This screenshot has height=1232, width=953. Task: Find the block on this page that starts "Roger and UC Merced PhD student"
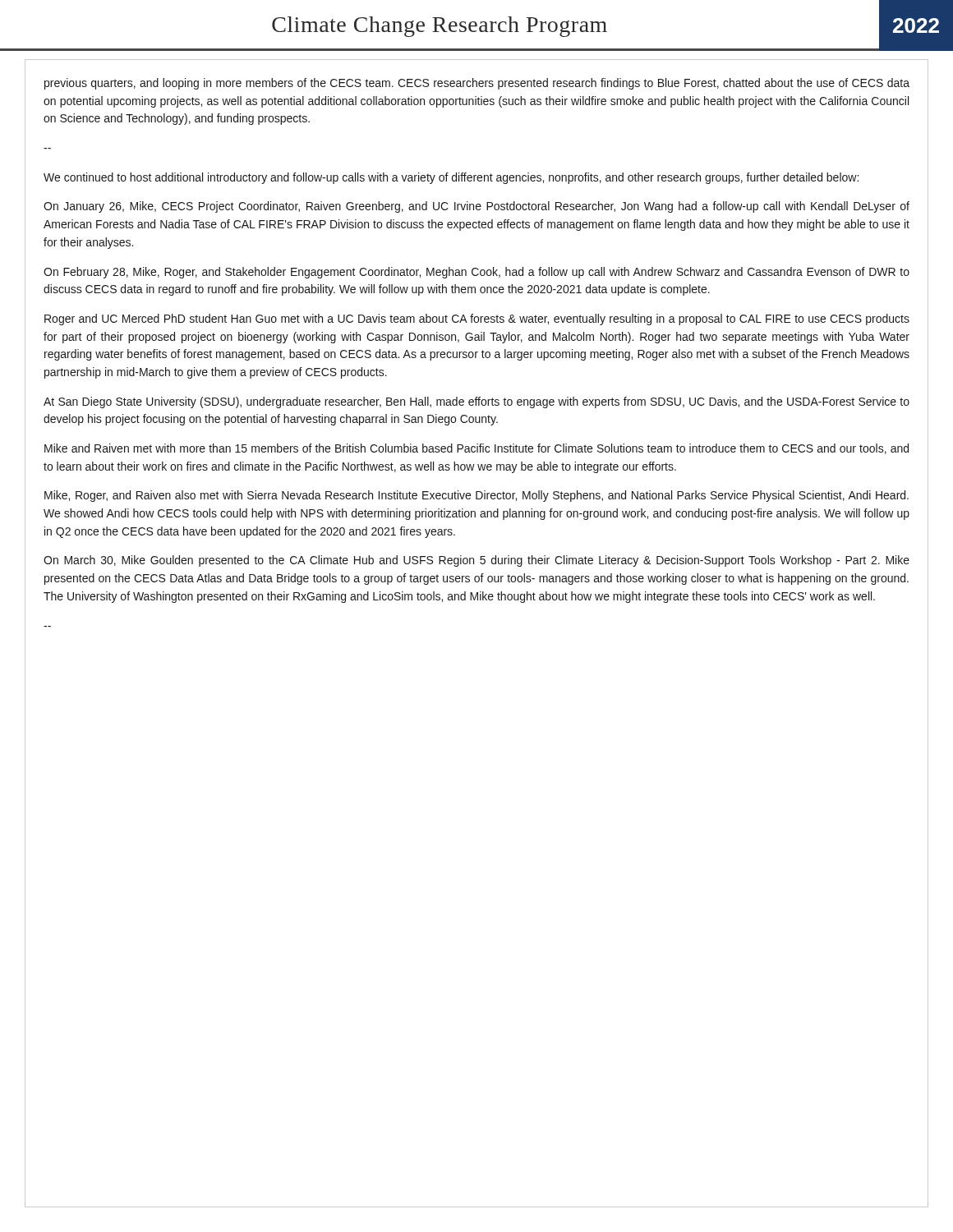pos(476,345)
